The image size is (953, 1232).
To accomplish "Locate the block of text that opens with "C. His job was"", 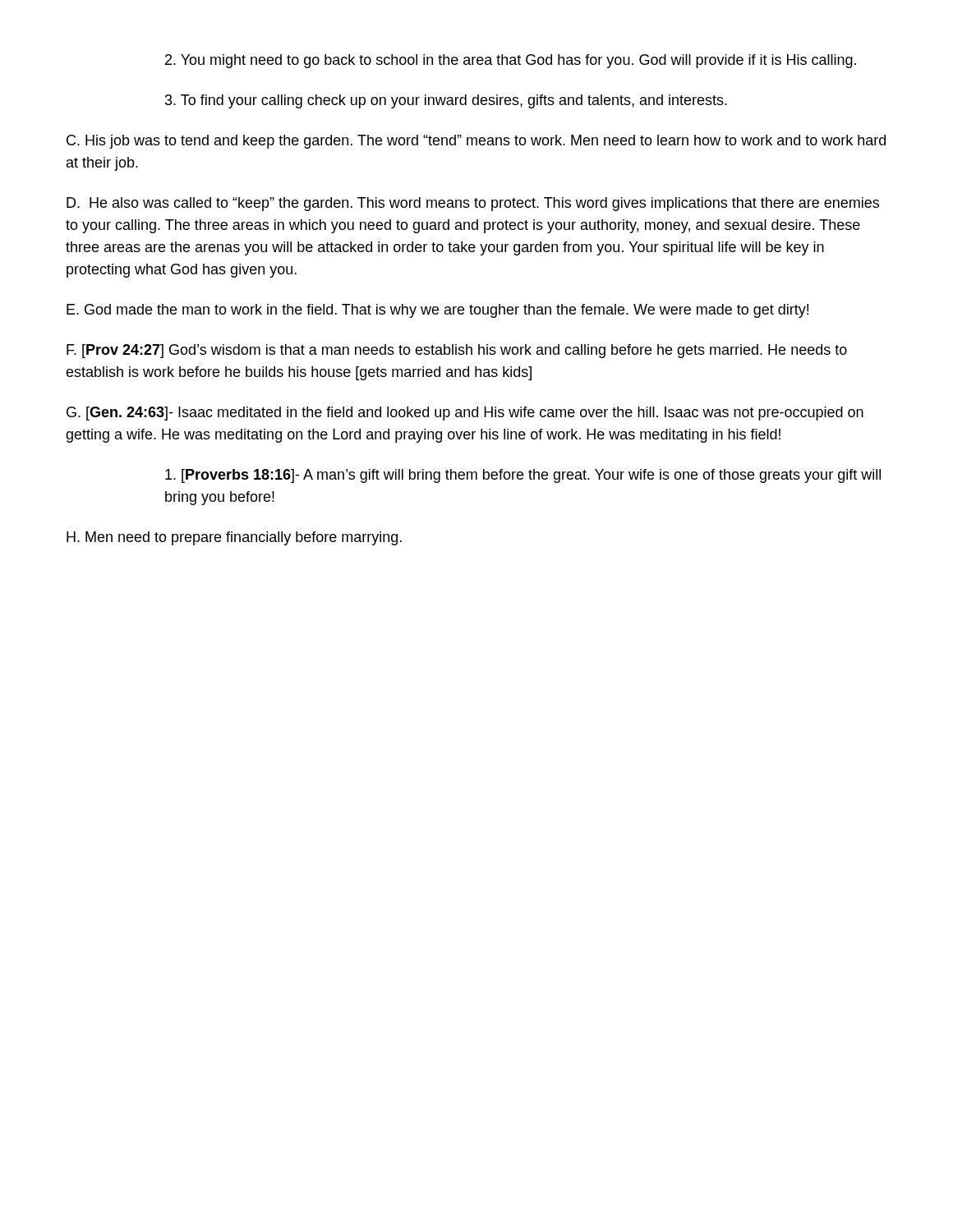I will [476, 152].
